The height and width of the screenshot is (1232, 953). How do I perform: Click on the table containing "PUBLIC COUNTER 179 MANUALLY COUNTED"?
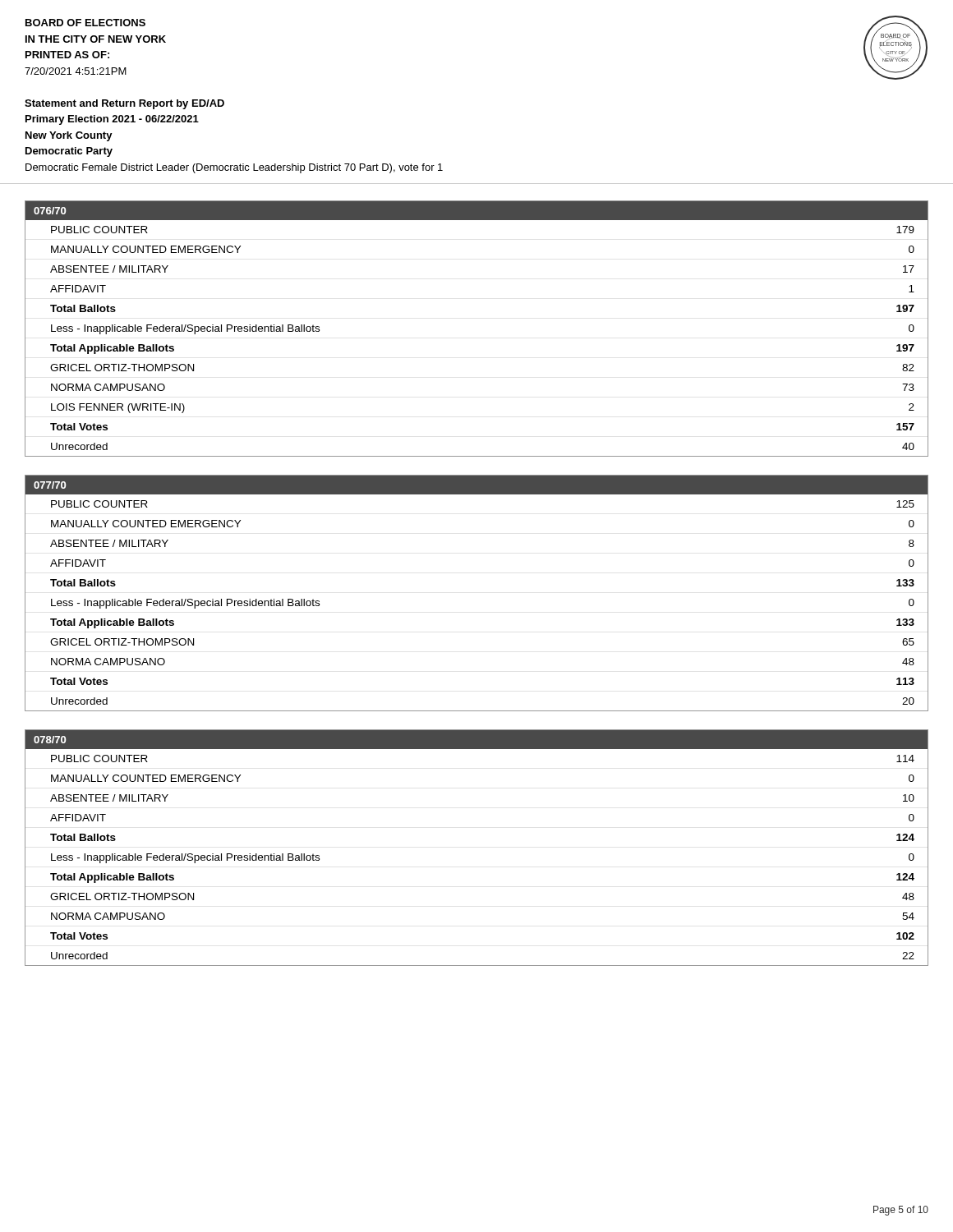tap(476, 338)
